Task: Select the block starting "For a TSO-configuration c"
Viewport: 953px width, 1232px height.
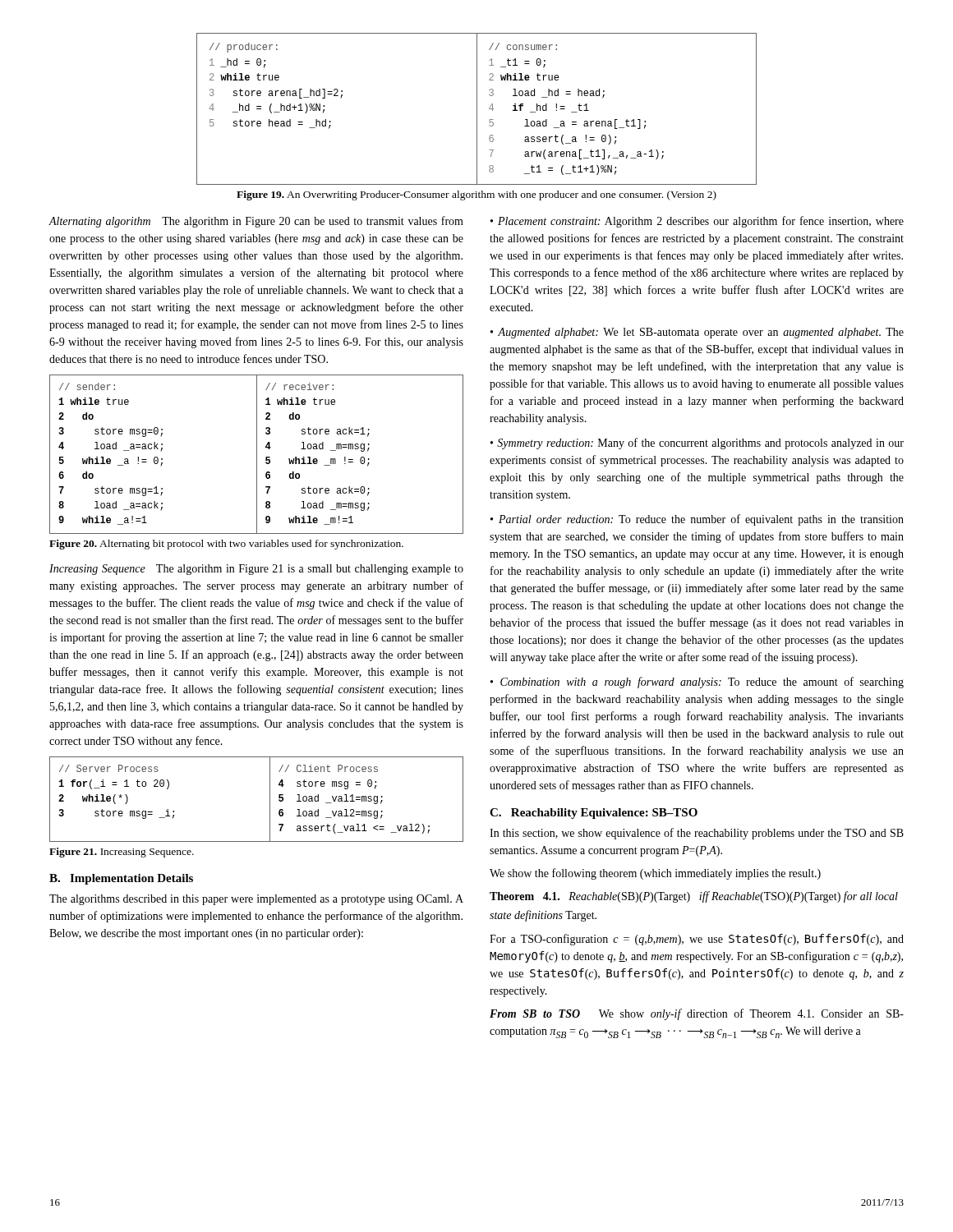Action: click(x=697, y=965)
